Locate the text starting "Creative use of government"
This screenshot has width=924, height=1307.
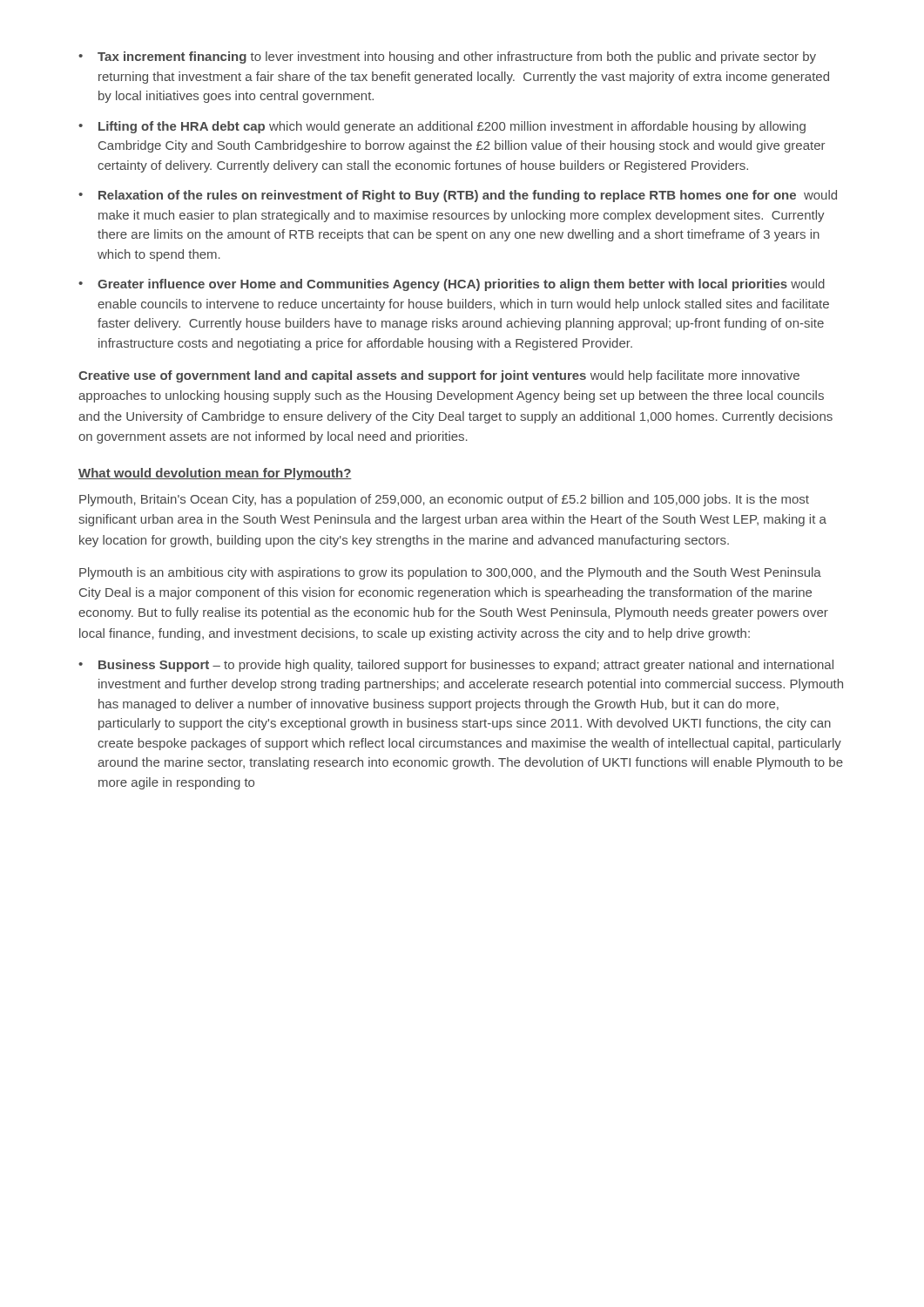(456, 405)
